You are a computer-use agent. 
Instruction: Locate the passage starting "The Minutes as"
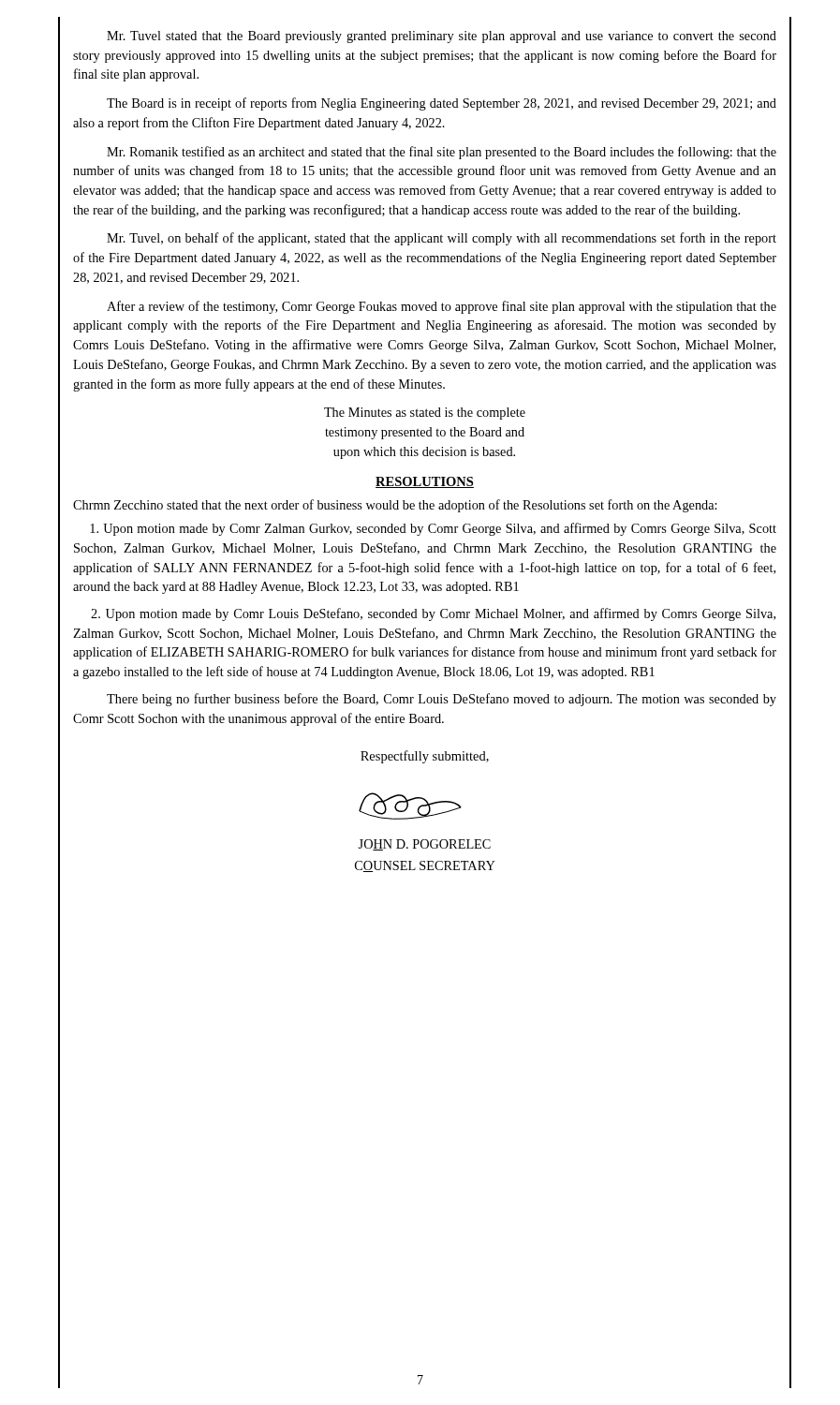[x=425, y=432]
